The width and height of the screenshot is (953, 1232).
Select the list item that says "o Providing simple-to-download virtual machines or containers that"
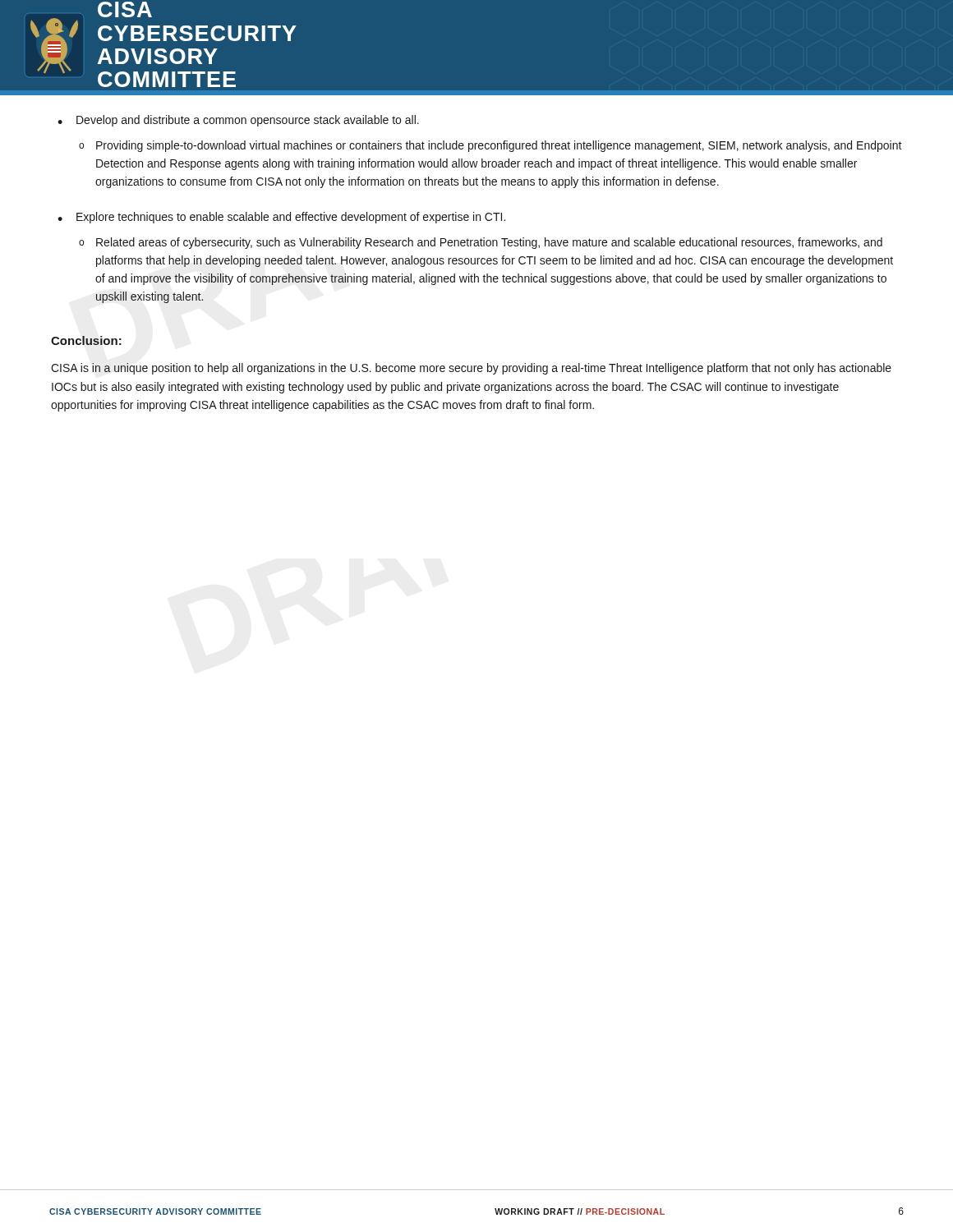point(498,163)
